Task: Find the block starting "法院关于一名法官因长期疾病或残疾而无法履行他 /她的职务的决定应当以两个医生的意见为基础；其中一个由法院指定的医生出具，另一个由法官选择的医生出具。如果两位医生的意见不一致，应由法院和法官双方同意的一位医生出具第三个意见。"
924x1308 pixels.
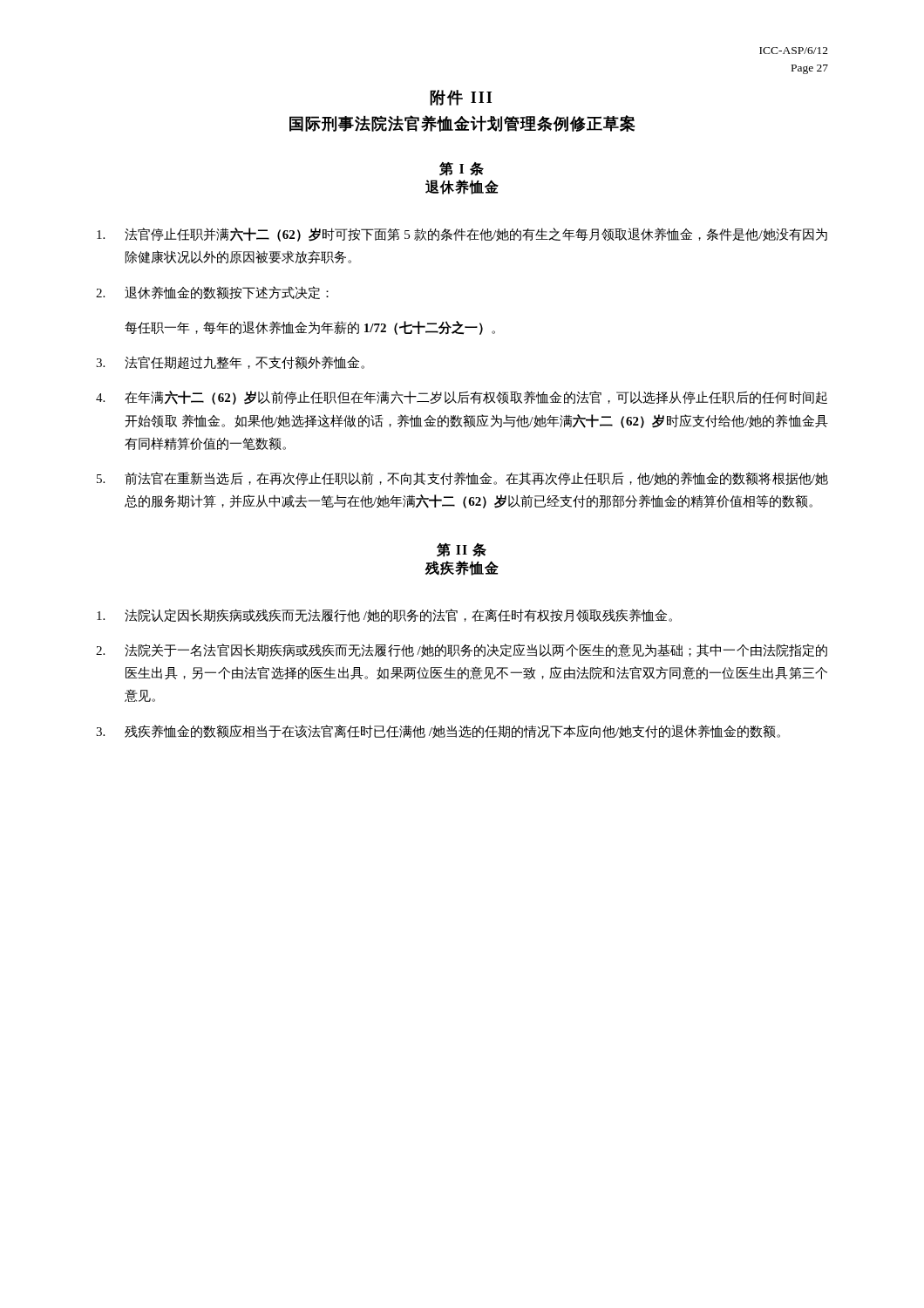Action: click(x=462, y=673)
